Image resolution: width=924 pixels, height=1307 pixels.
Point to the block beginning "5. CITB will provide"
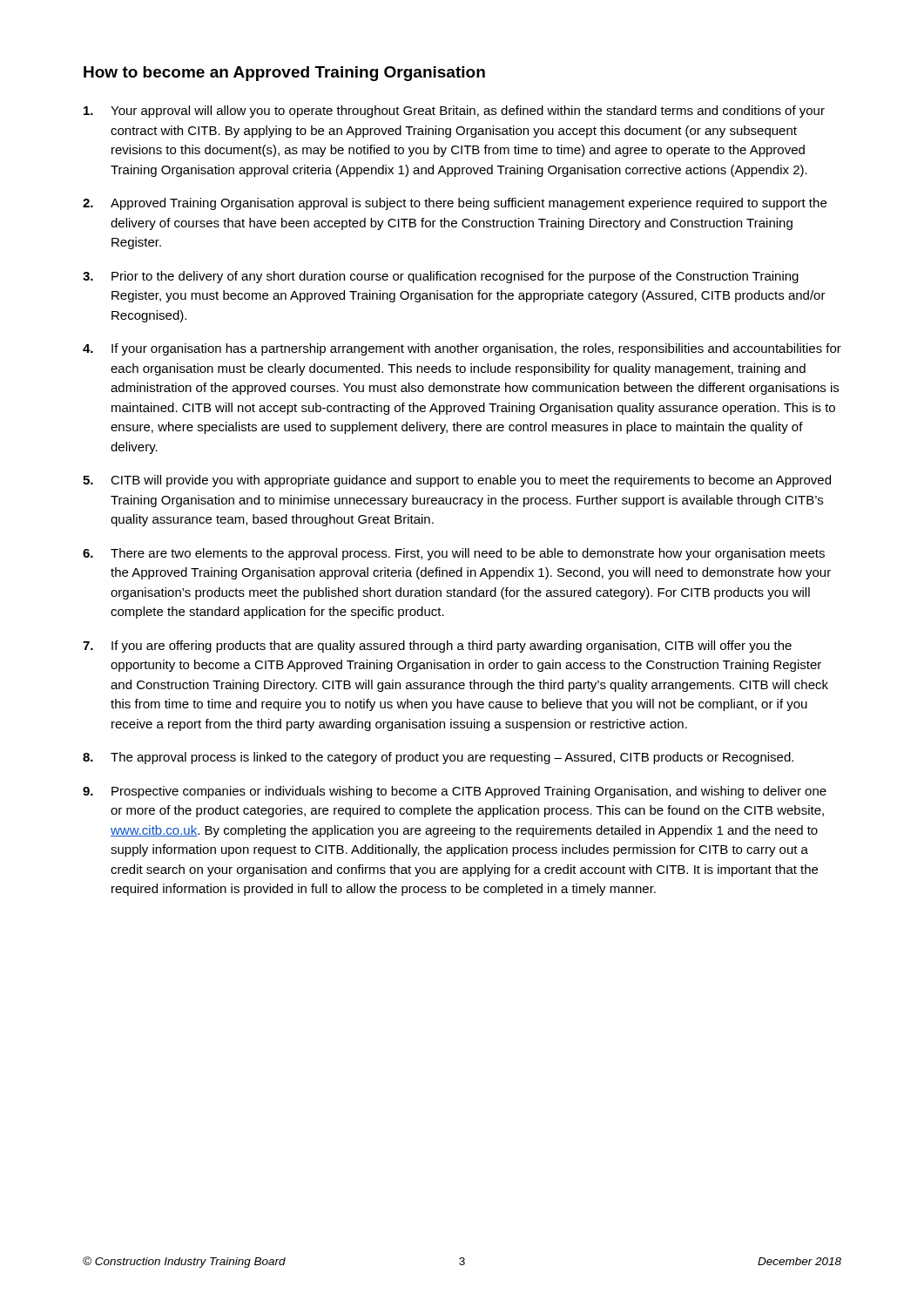tap(462, 500)
